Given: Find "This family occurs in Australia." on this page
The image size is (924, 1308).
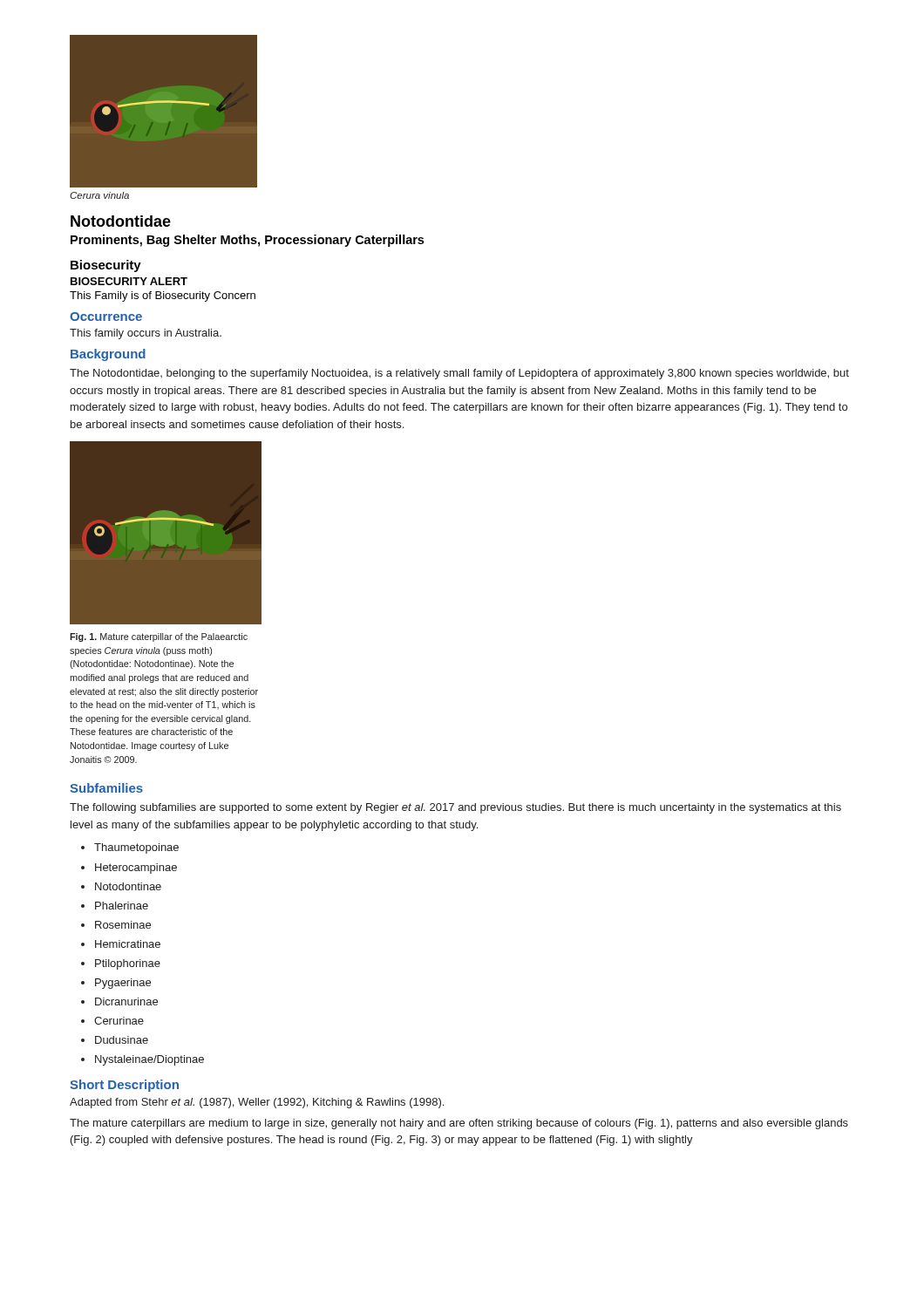Looking at the screenshot, I should (146, 333).
